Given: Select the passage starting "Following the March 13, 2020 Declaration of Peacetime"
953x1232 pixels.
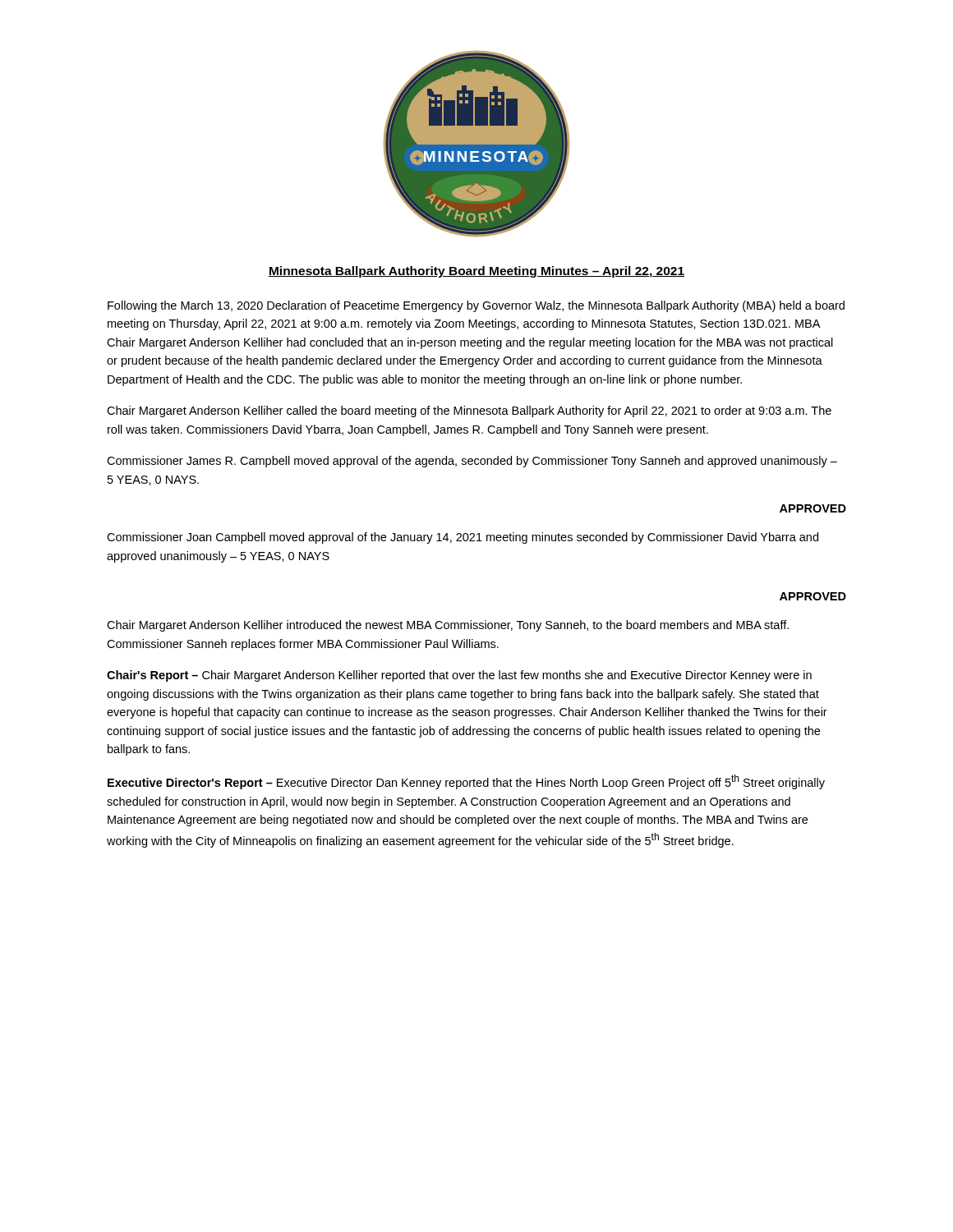Looking at the screenshot, I should point(476,342).
